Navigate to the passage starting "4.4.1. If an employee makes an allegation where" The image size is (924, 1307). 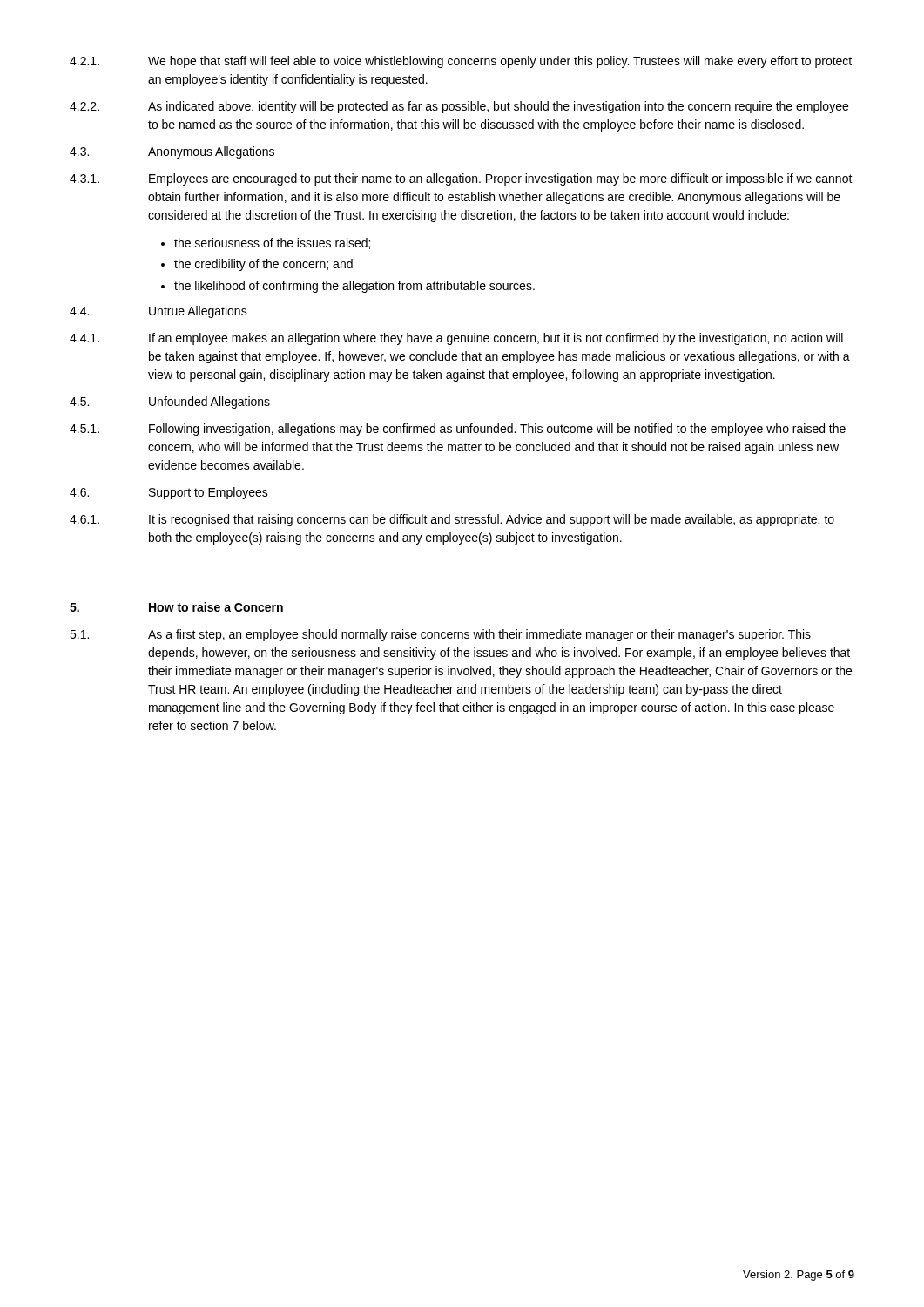(x=462, y=357)
